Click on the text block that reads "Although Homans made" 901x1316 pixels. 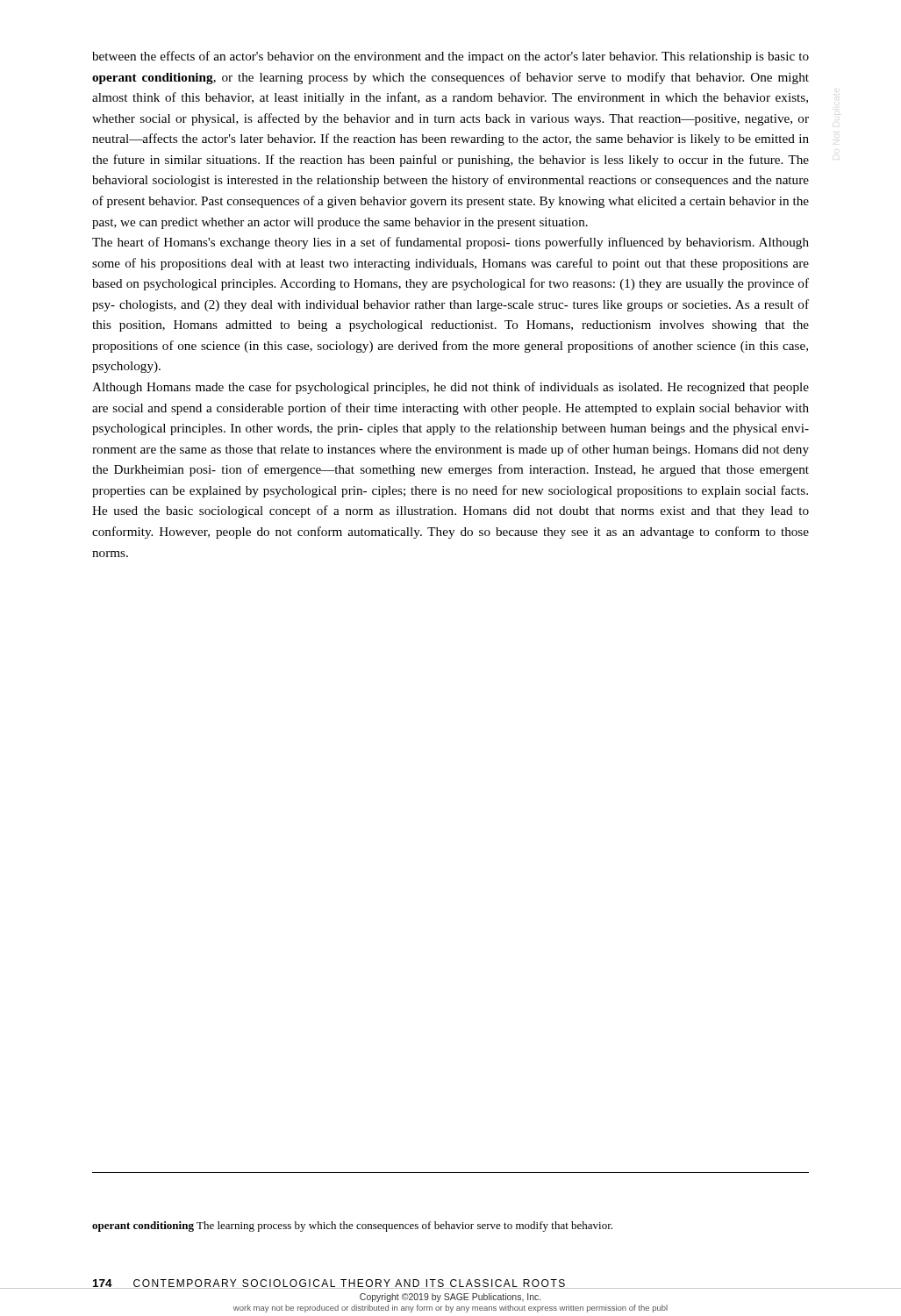[x=450, y=469]
